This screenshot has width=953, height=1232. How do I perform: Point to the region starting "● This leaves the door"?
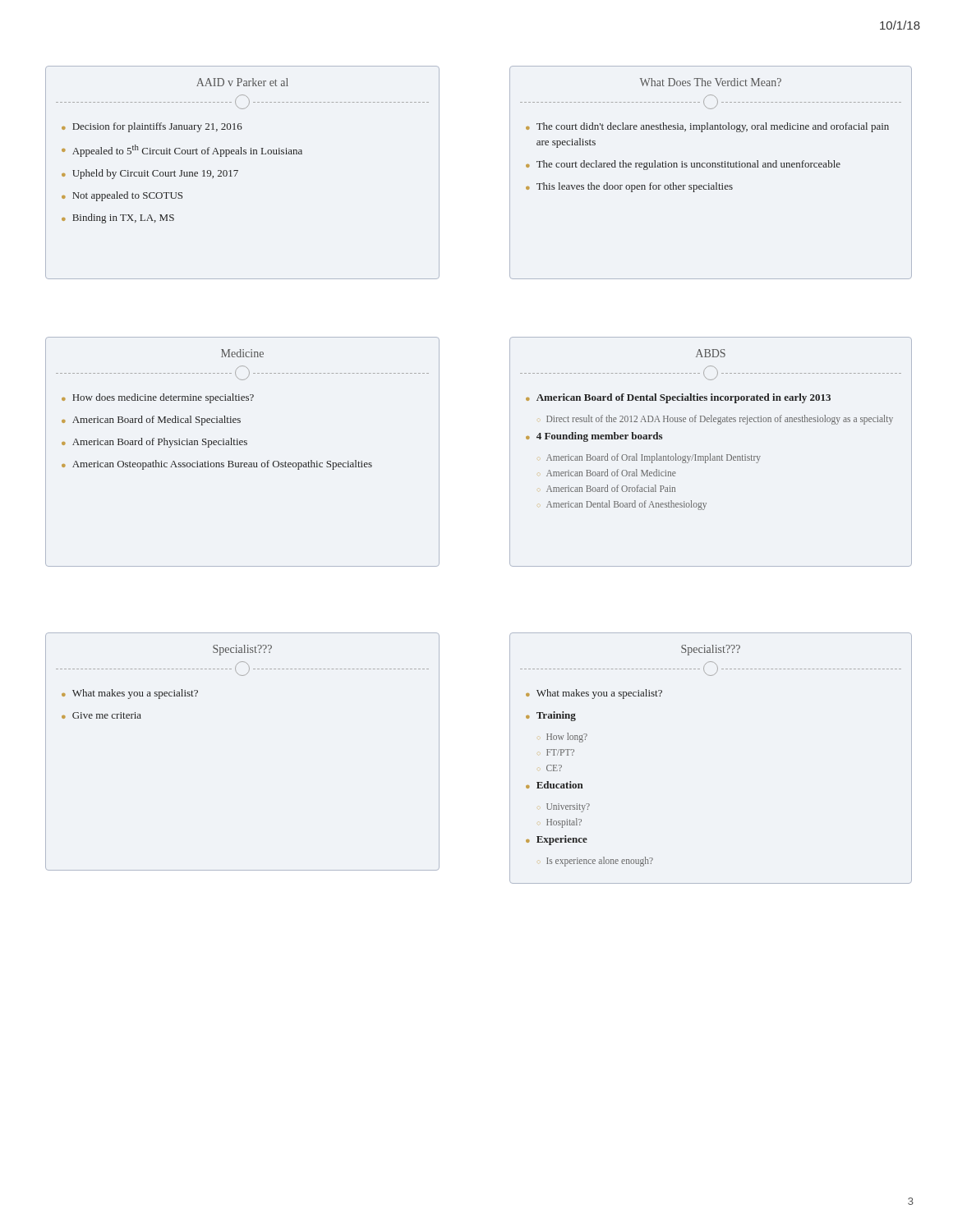629,187
